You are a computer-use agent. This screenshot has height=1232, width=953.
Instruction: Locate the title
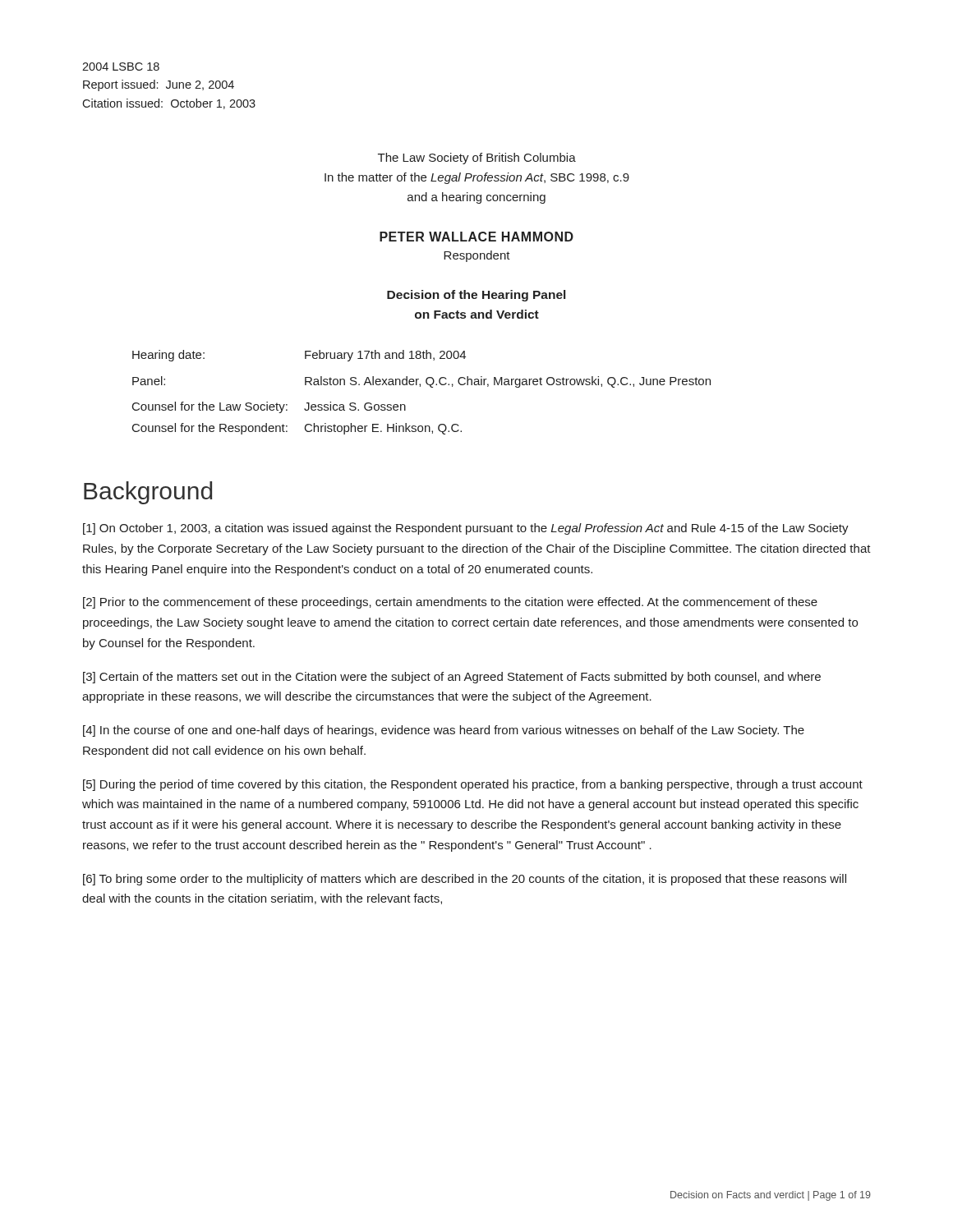coord(476,237)
